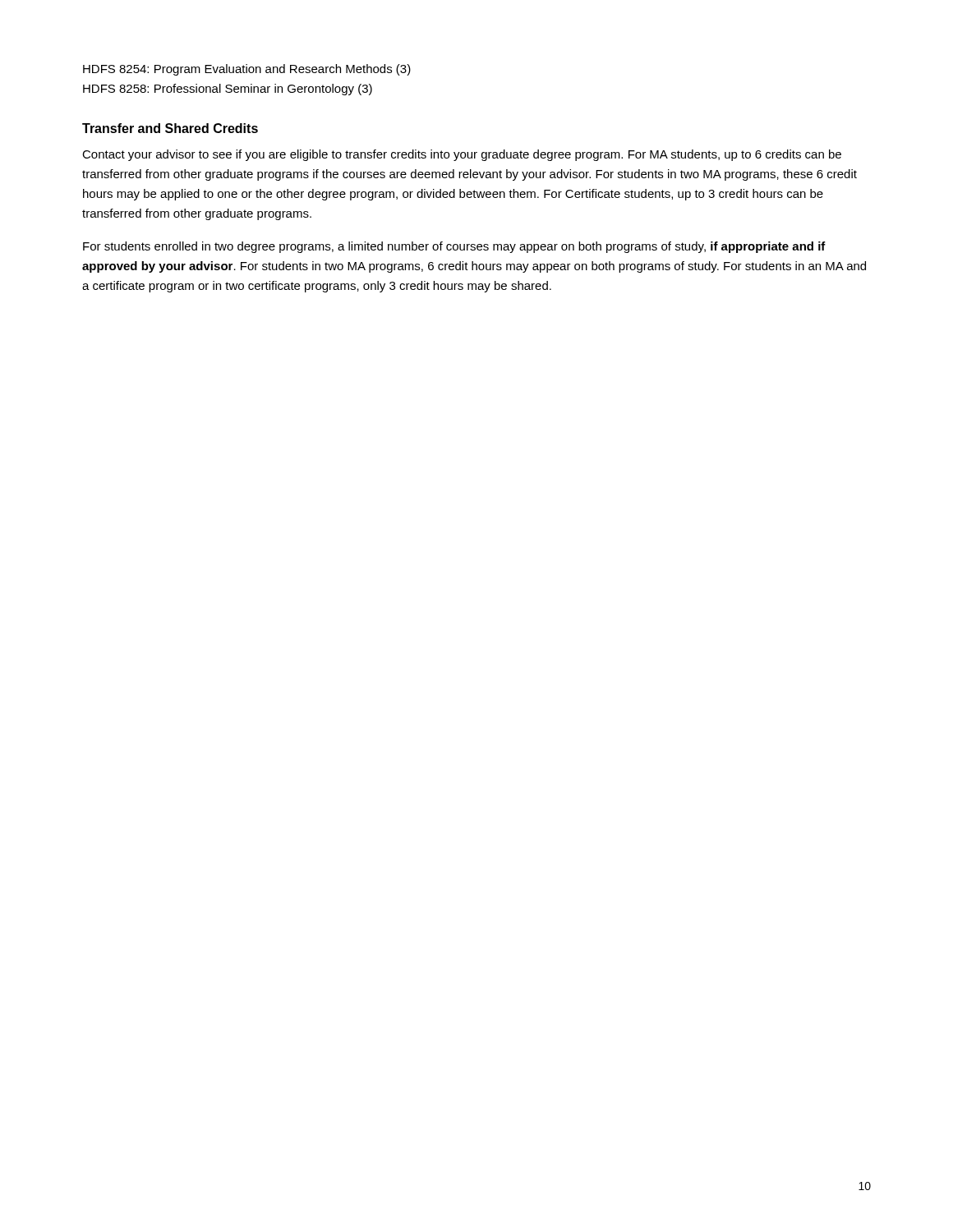Point to the block beginning "HDFS 8258: Professional Seminar in"
Image resolution: width=953 pixels, height=1232 pixels.
click(227, 88)
